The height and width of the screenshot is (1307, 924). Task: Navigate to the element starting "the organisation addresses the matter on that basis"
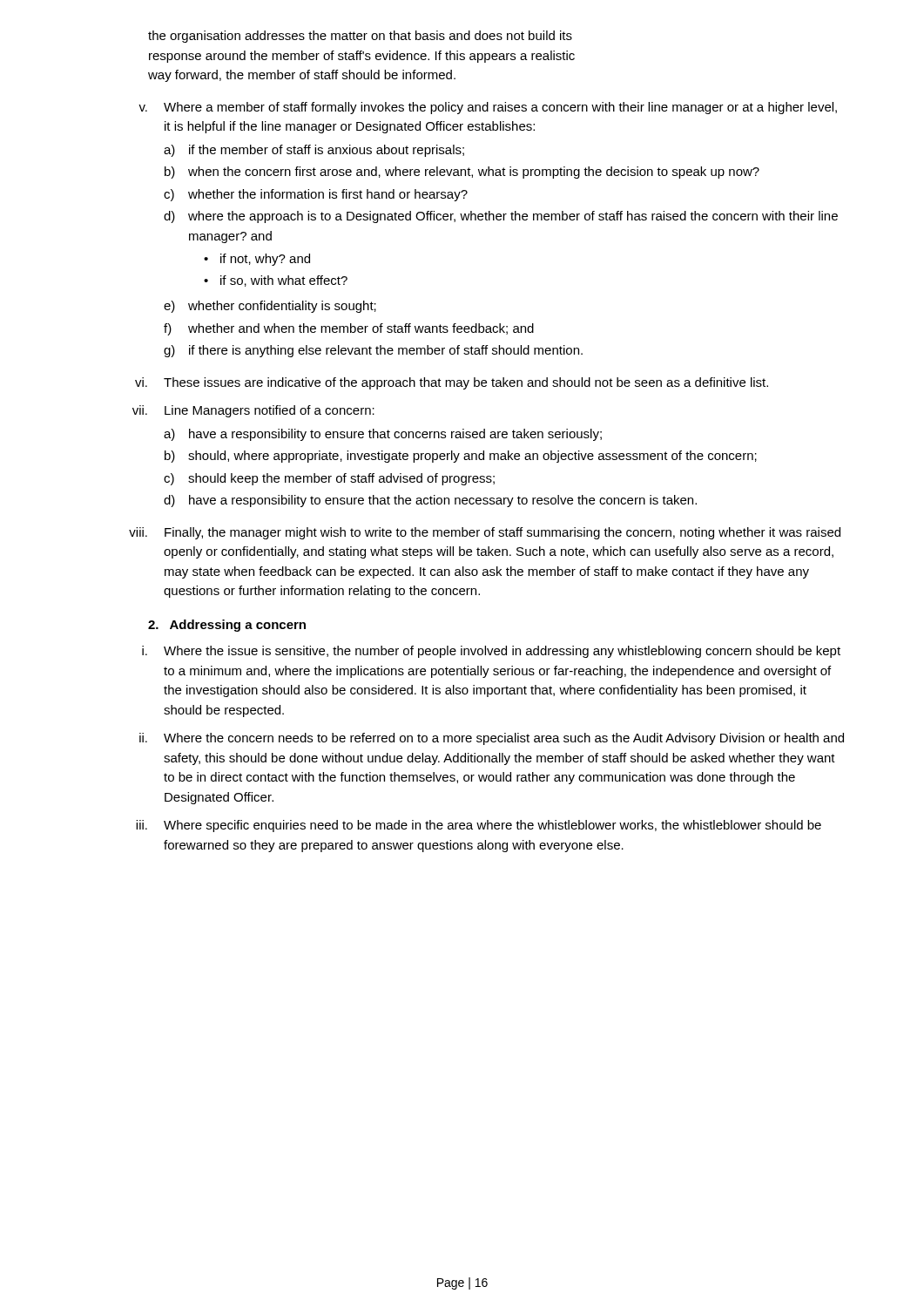(x=362, y=55)
